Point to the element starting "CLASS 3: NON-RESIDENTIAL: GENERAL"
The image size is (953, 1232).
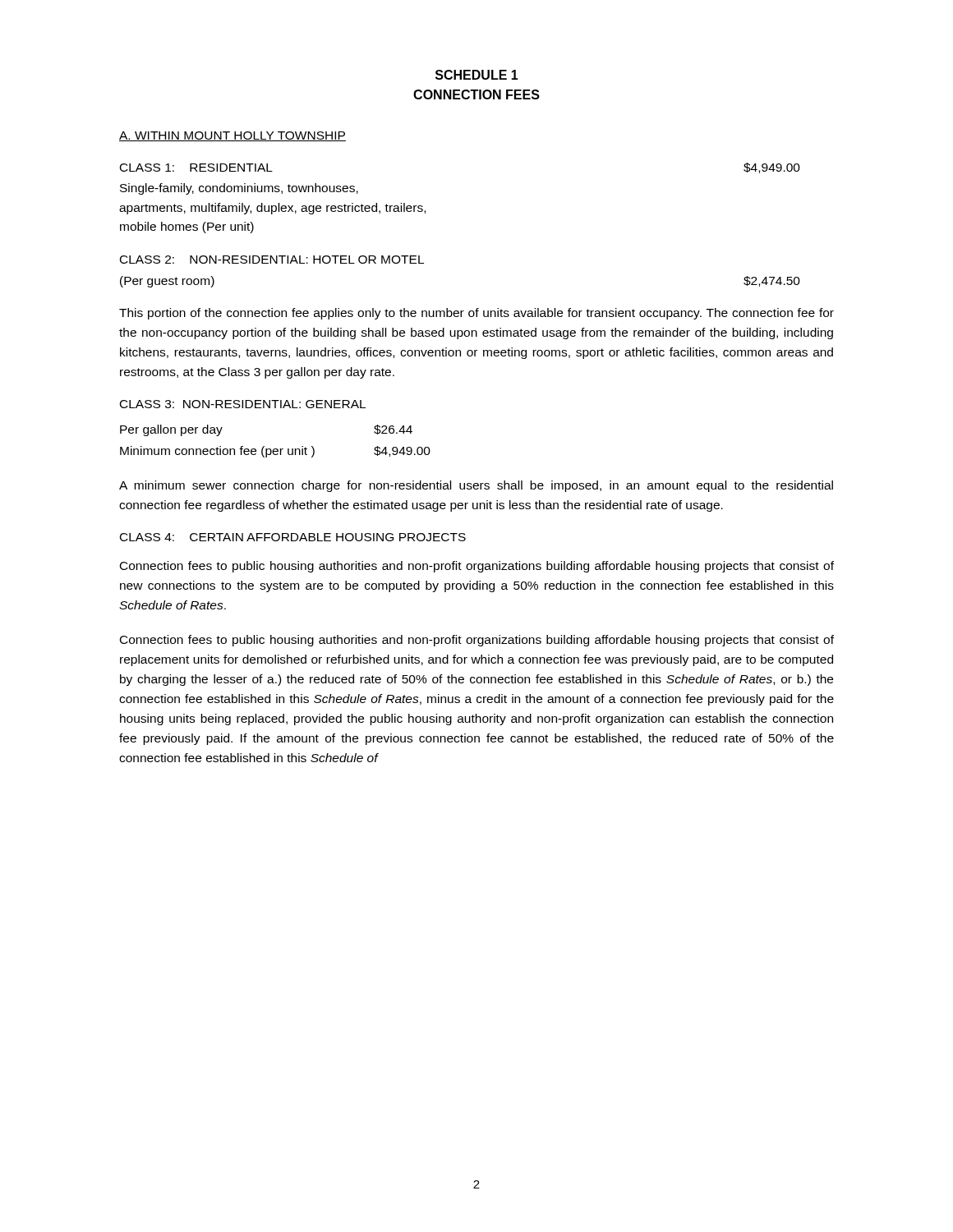243,404
